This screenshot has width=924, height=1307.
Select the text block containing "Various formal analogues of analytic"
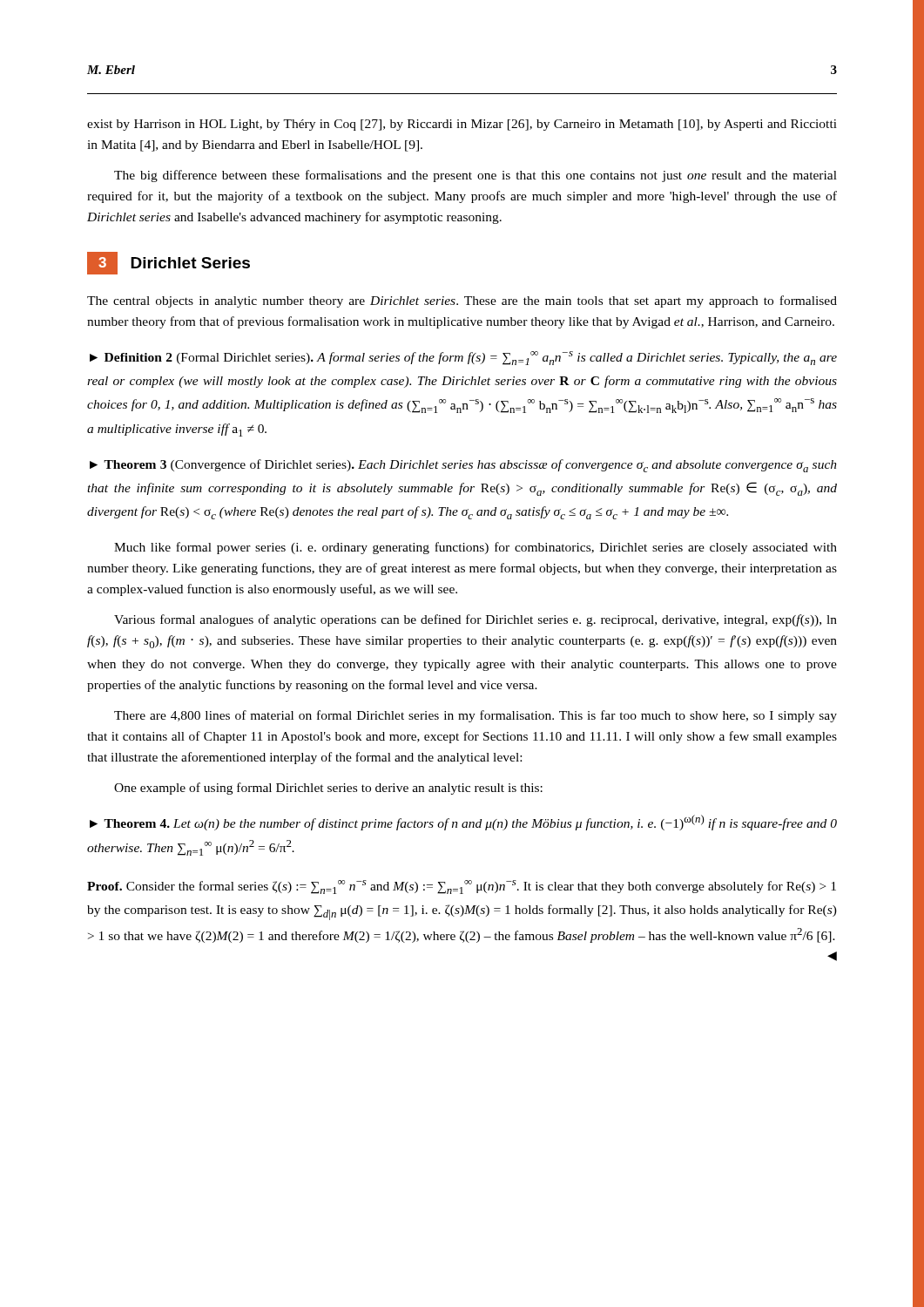pyautogui.click(x=462, y=652)
